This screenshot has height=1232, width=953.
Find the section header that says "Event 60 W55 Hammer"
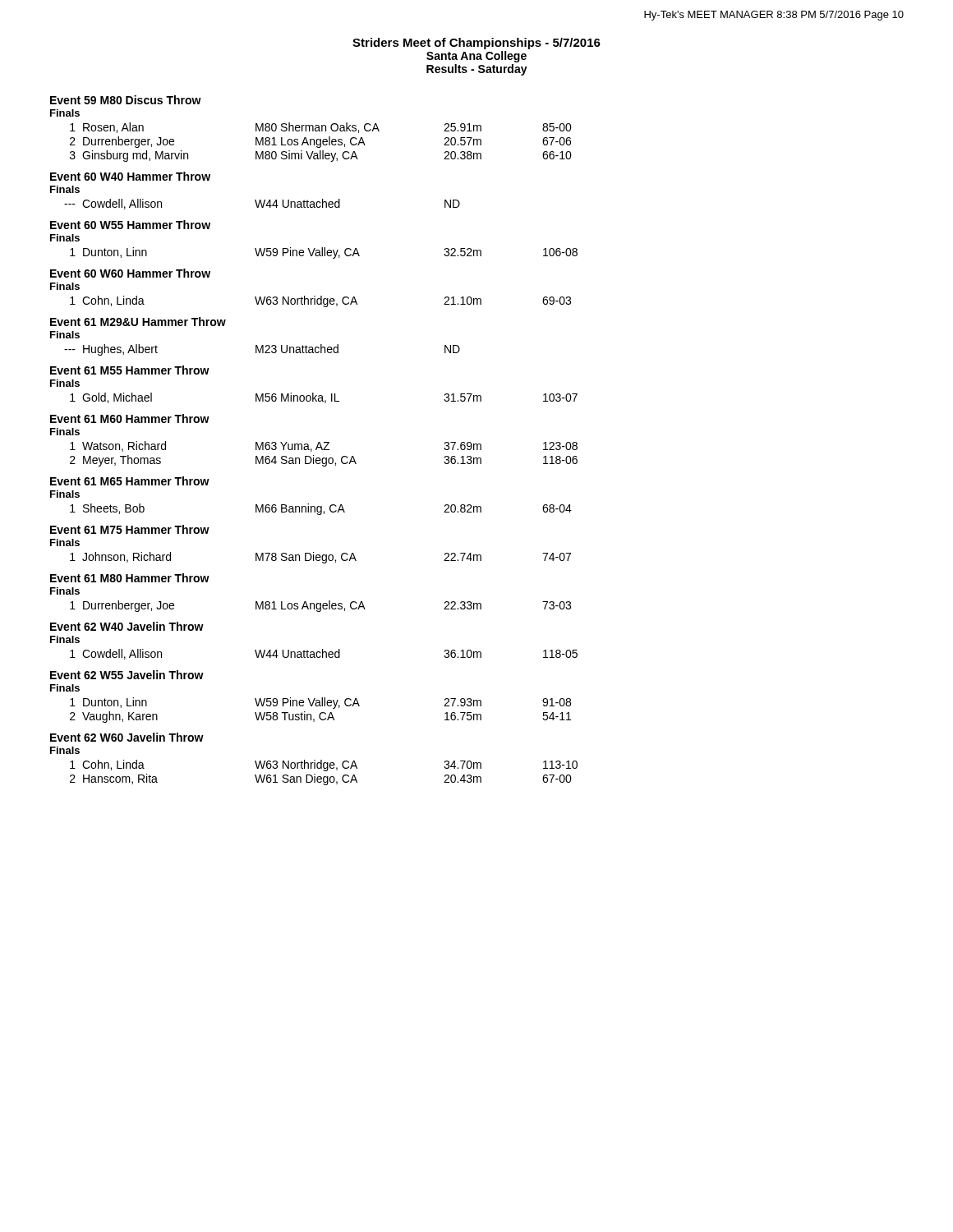pyautogui.click(x=130, y=225)
